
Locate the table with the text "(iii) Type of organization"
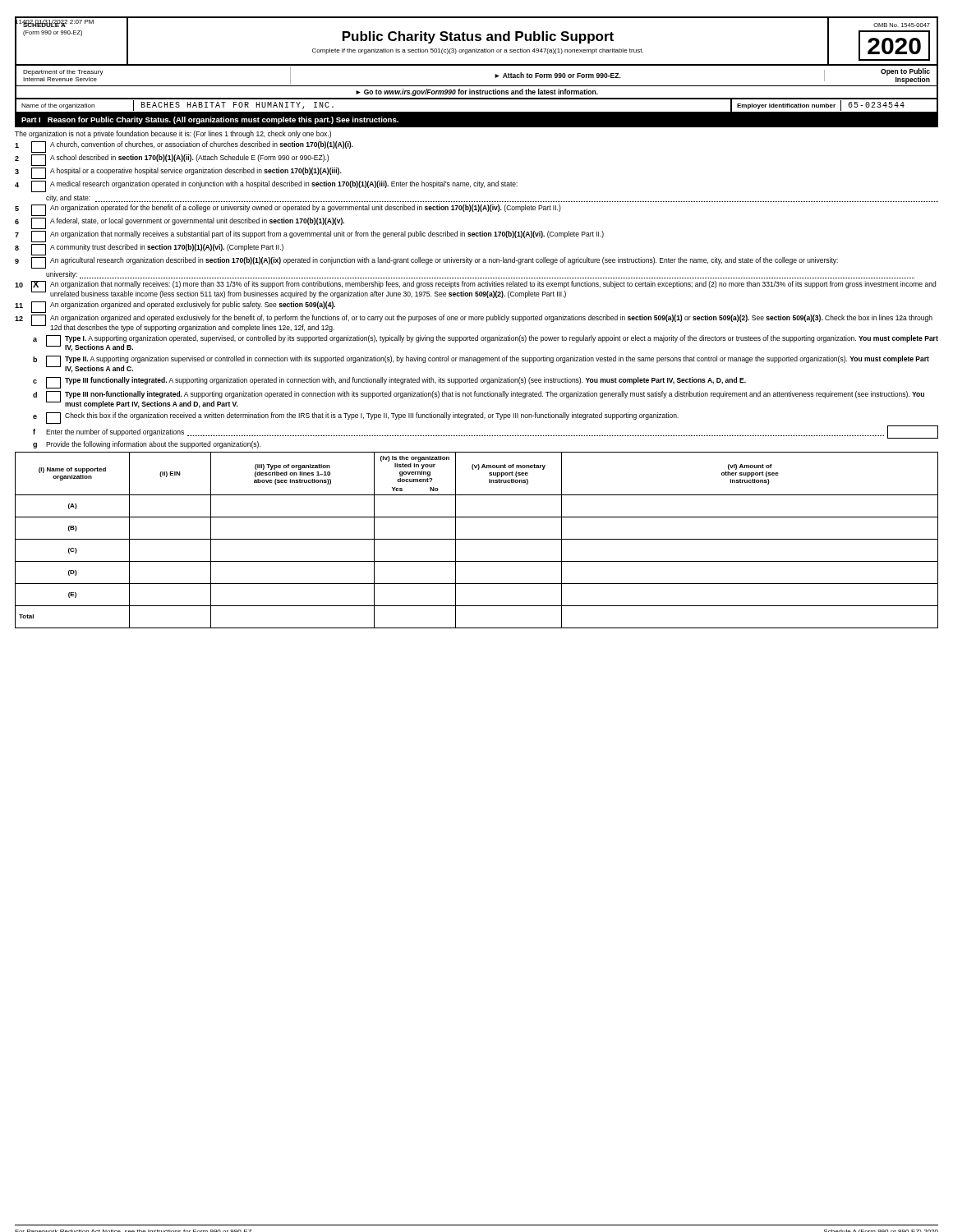pyautogui.click(x=476, y=540)
